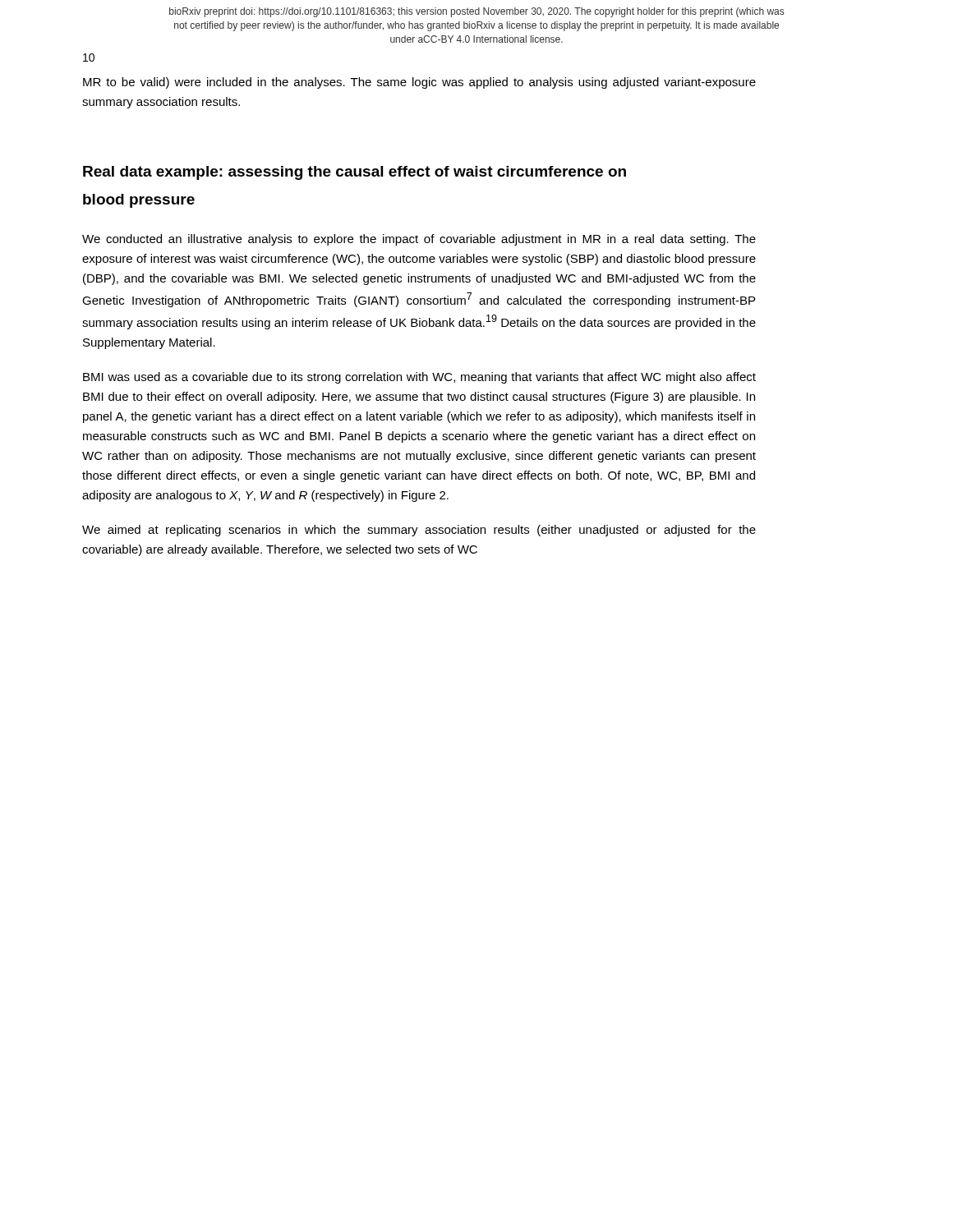Screen dimensions: 1232x953
Task: Locate the section header with the text "Real data example: assessing the causal effect"
Action: pos(355,171)
